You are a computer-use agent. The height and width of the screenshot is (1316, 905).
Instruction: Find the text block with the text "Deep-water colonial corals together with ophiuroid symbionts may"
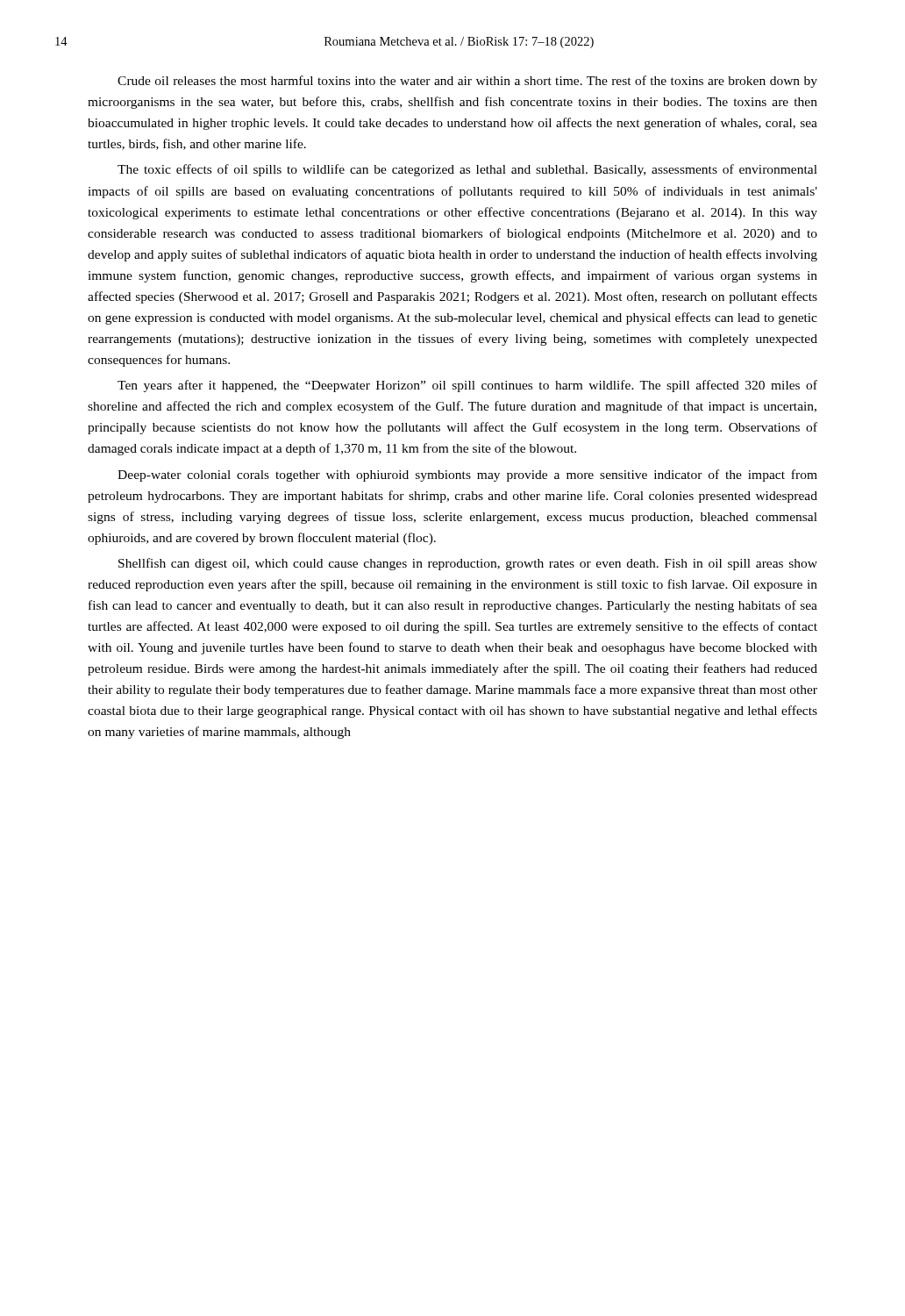452,505
